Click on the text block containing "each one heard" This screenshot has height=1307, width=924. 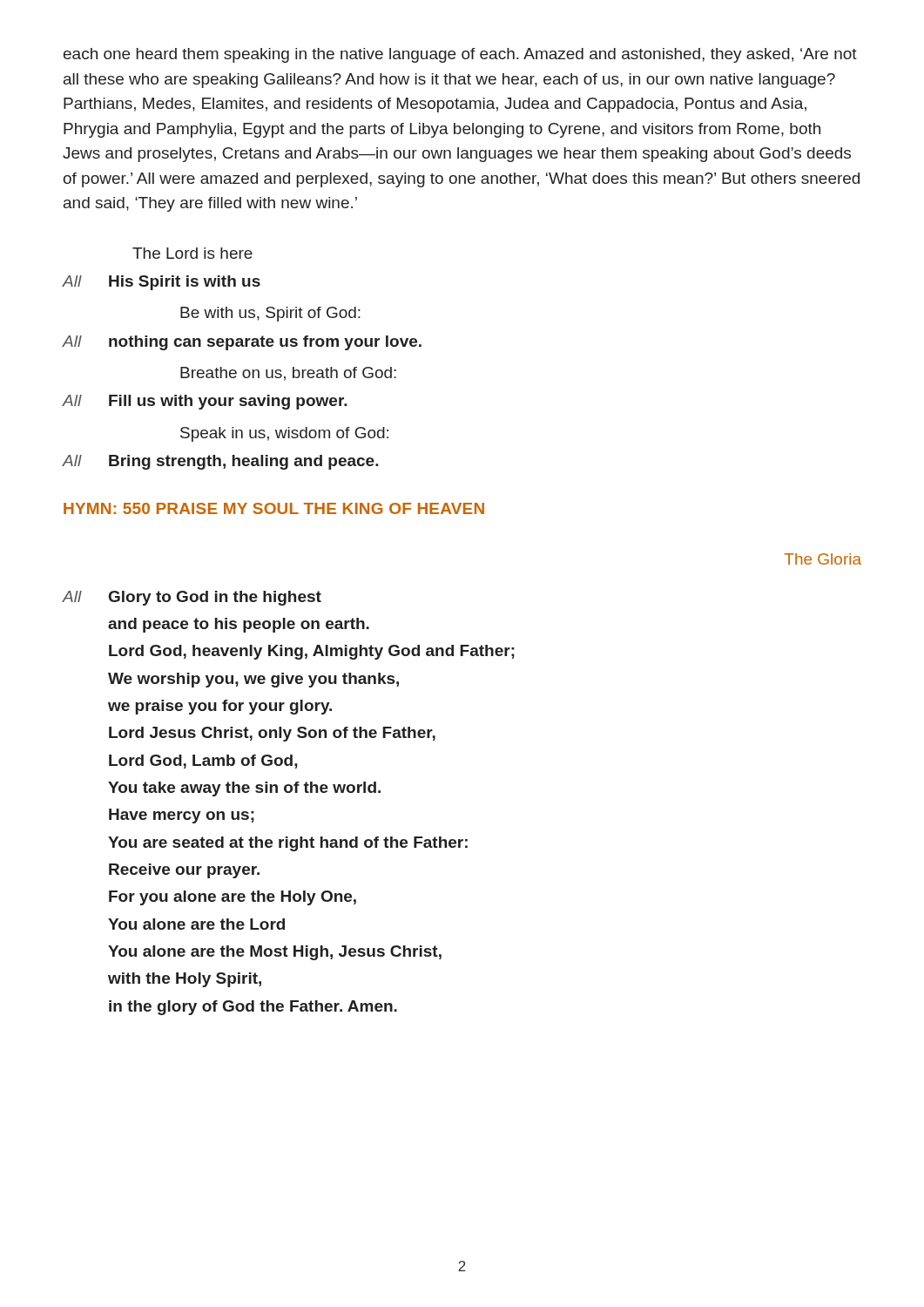[462, 128]
